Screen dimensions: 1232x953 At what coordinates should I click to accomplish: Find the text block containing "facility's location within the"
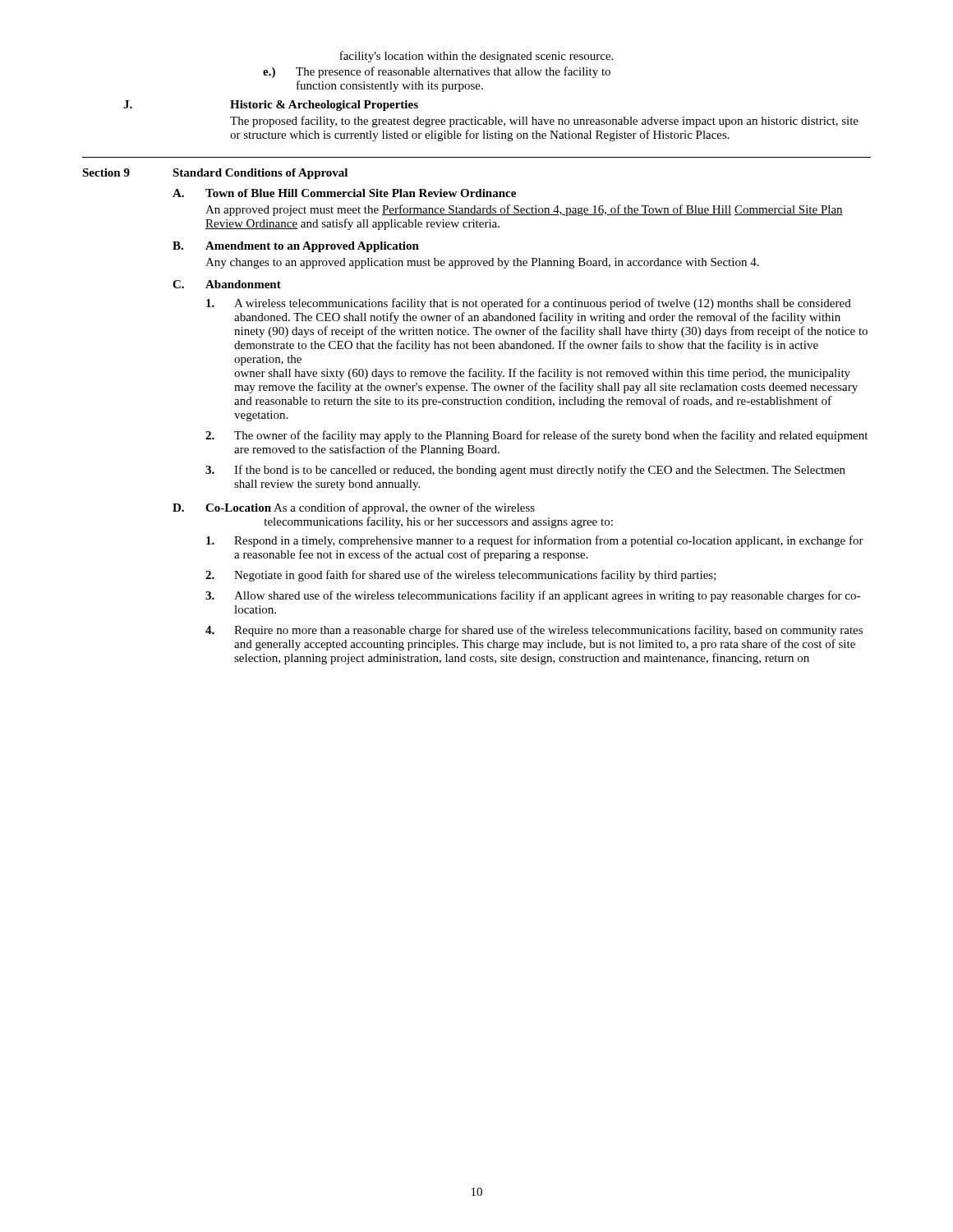pyautogui.click(x=476, y=56)
